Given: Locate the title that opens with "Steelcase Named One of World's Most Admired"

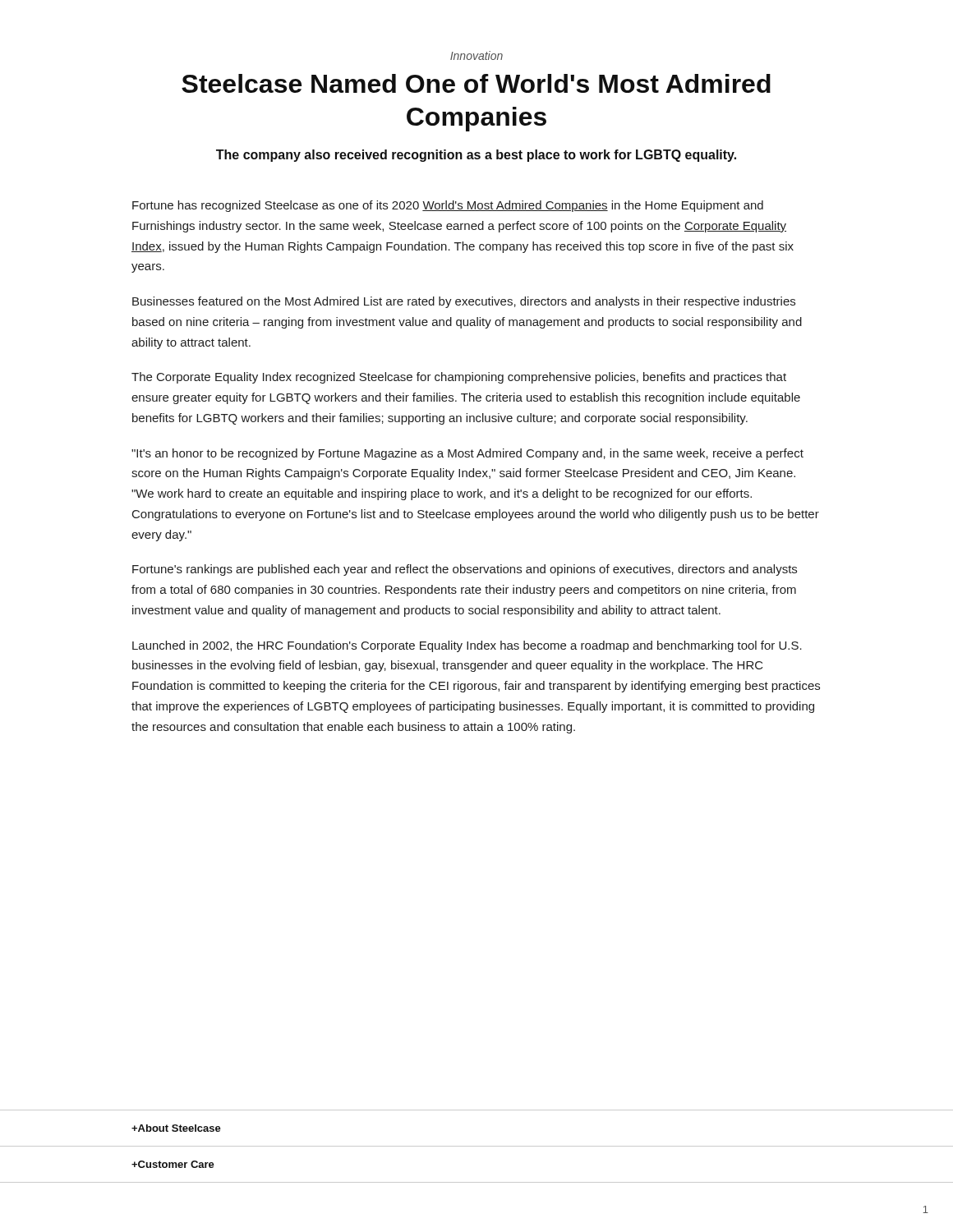Looking at the screenshot, I should tap(476, 100).
